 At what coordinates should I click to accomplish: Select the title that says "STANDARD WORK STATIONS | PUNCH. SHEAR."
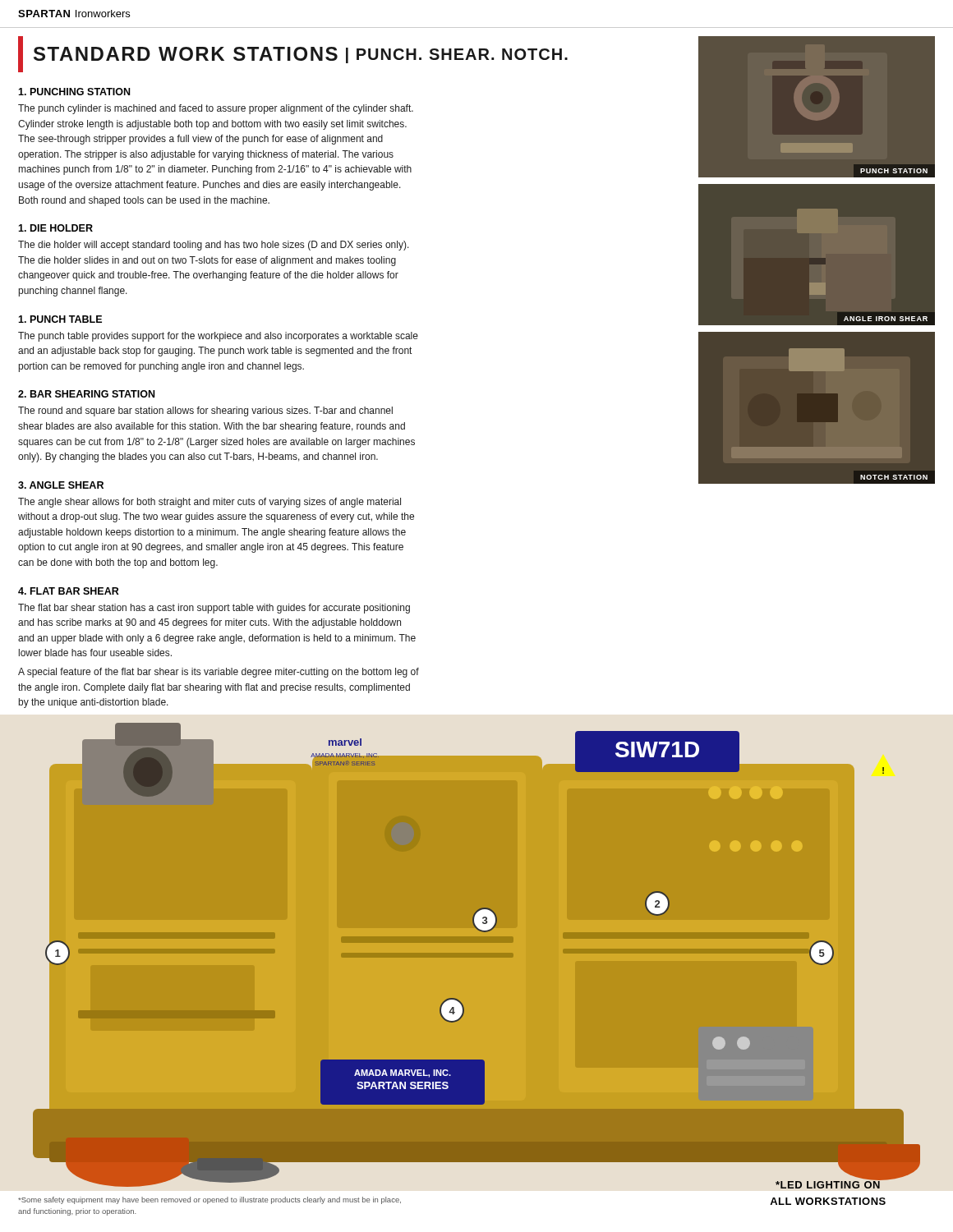pos(301,54)
